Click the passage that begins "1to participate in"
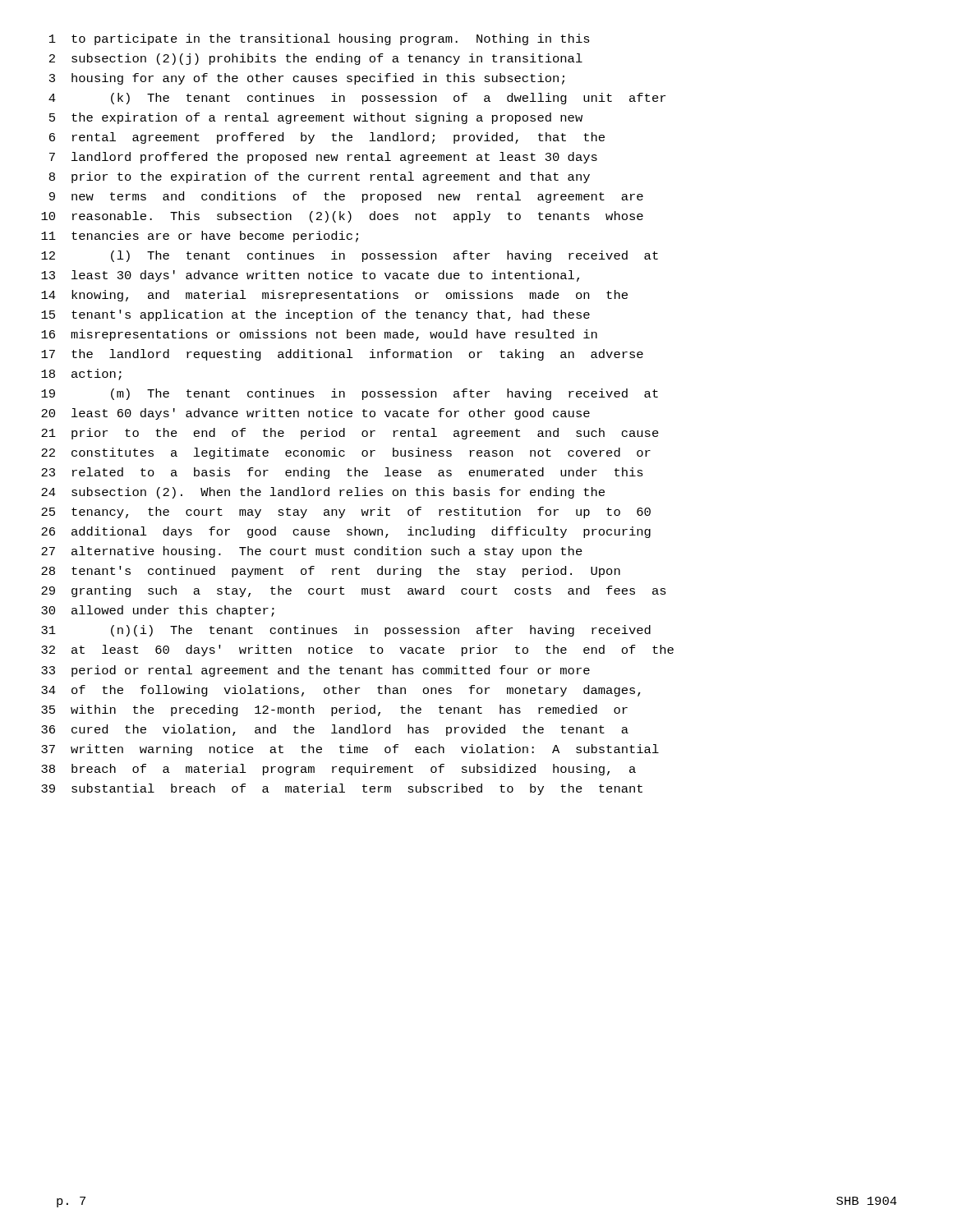Viewport: 953px width, 1232px height. [476, 414]
